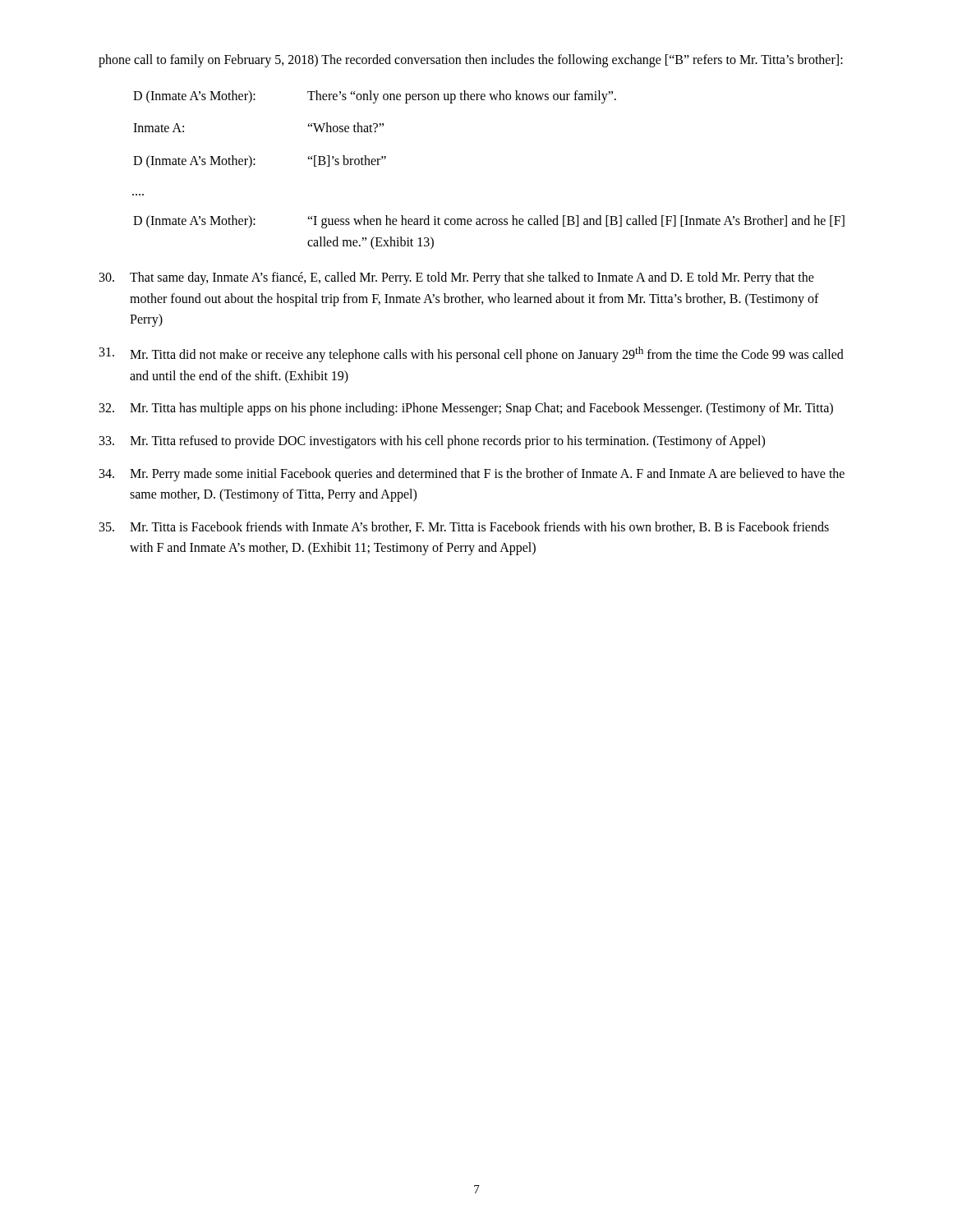953x1232 pixels.
Task: Point to the element starting "Inmate A: “Whose that?”"
Action: click(161, 127)
